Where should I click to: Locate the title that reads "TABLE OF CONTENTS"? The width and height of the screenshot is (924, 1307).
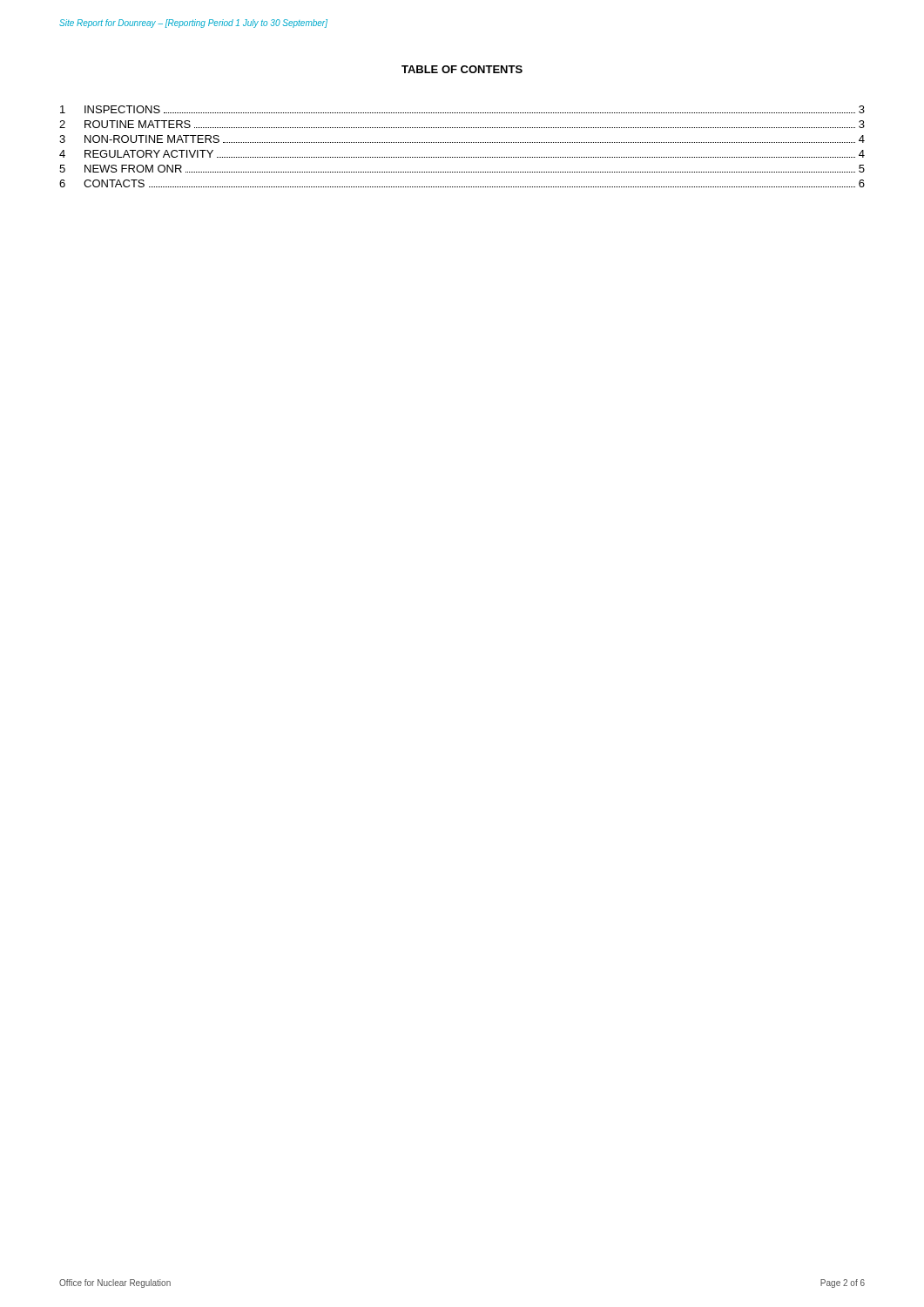pyautogui.click(x=462, y=69)
